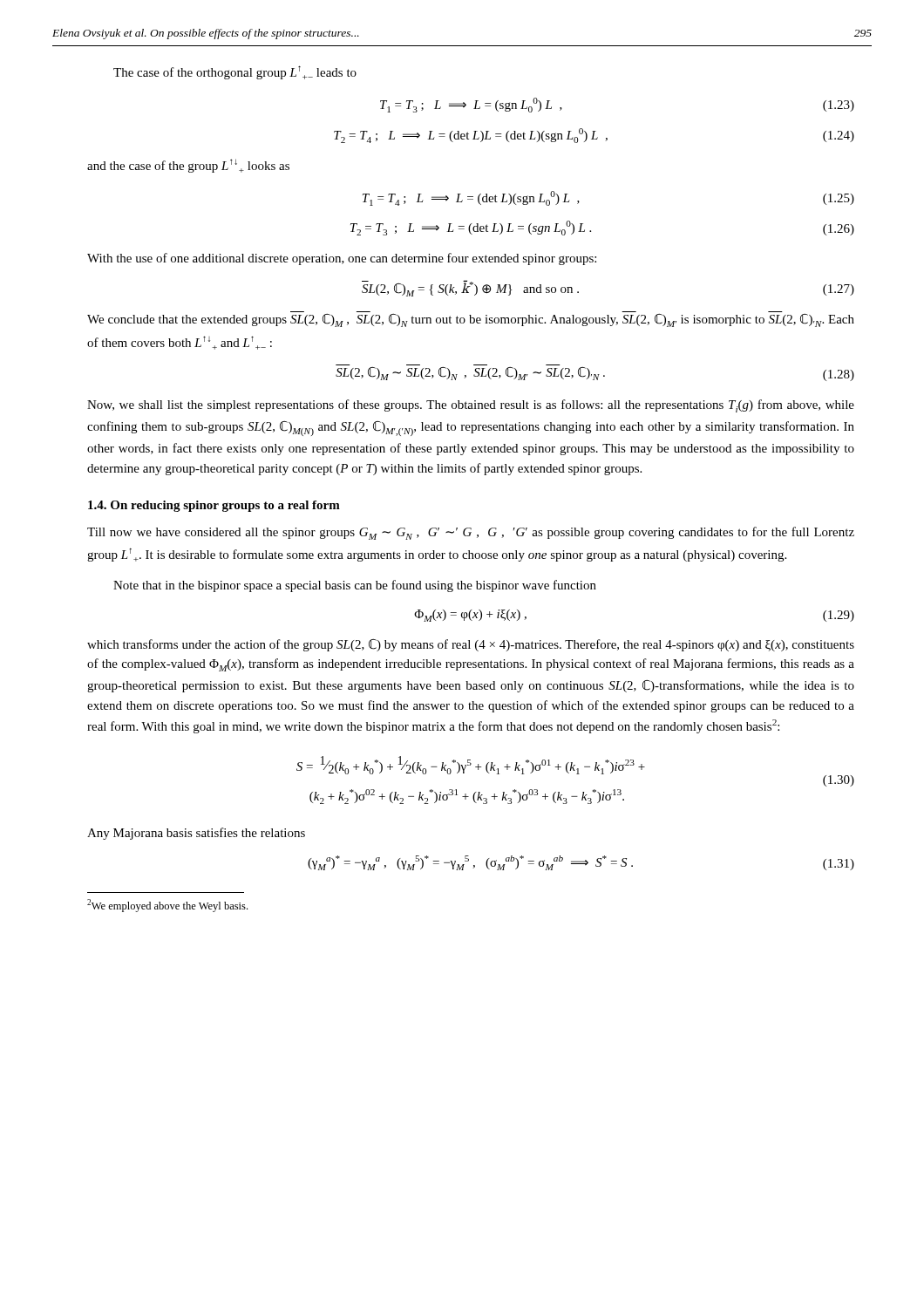Select the passage starting "Now, we shall list the"
The width and height of the screenshot is (924, 1308).
click(x=471, y=437)
